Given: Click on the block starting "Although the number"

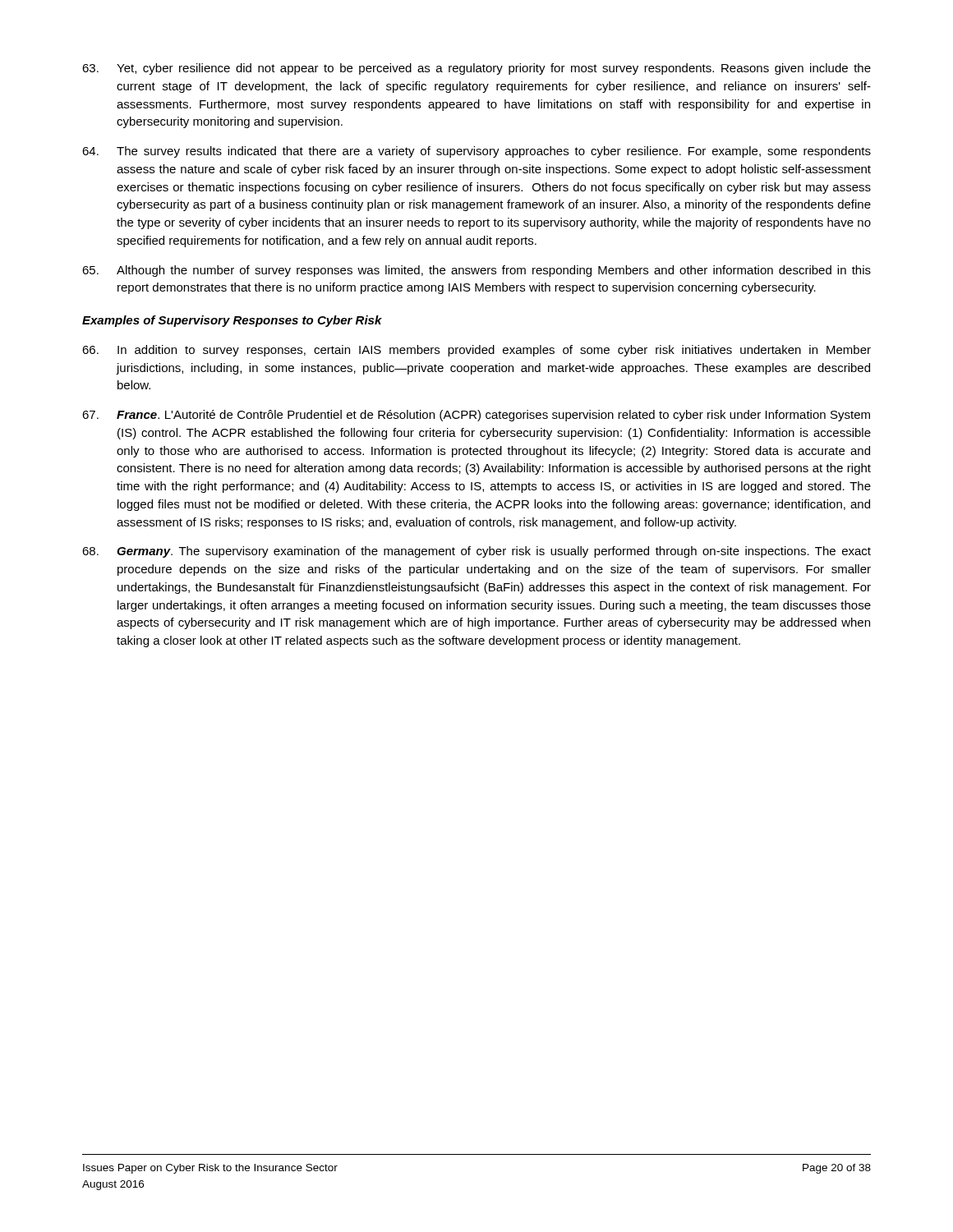Looking at the screenshot, I should click(x=476, y=279).
